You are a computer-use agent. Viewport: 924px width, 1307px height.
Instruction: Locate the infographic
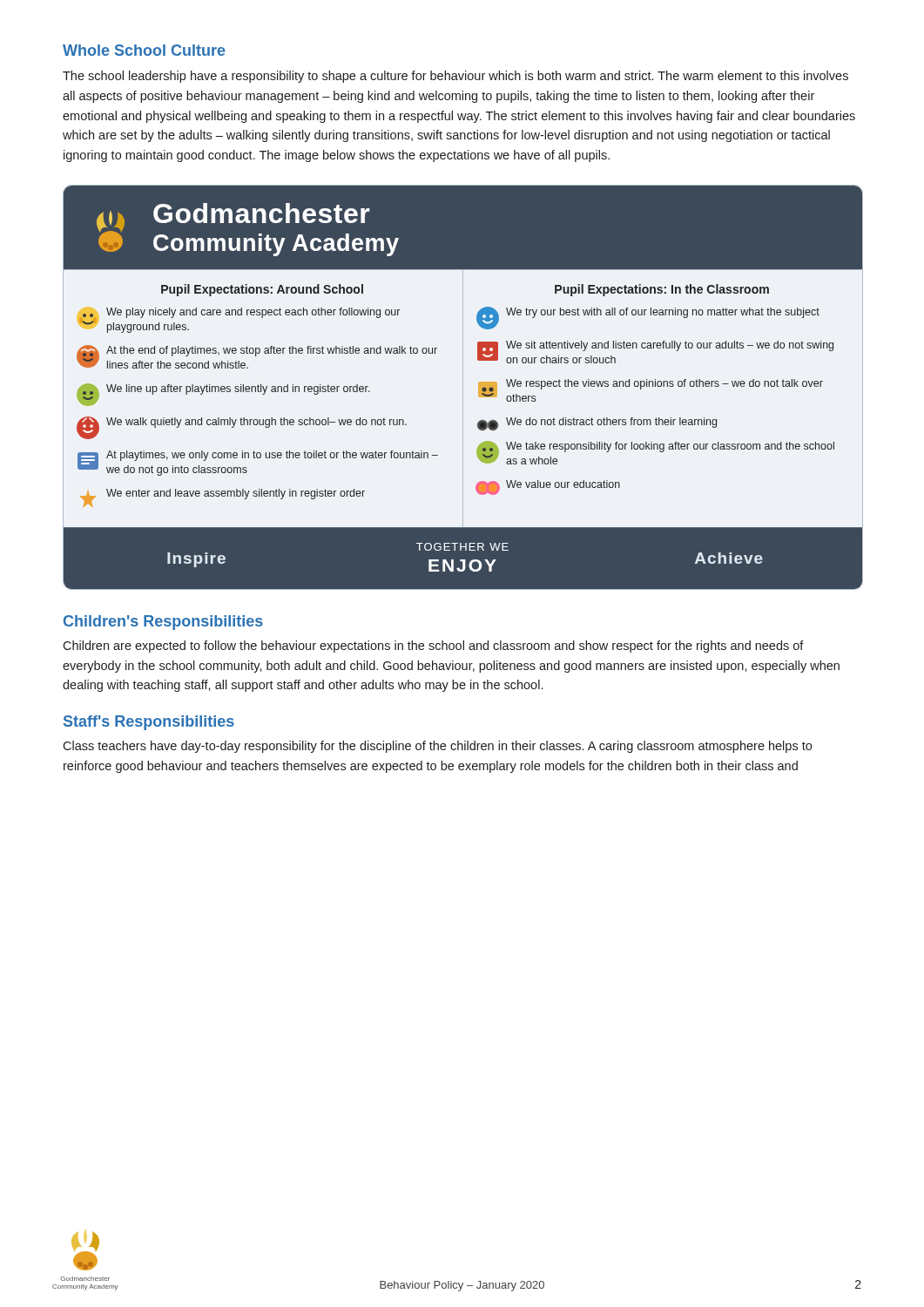click(x=463, y=387)
